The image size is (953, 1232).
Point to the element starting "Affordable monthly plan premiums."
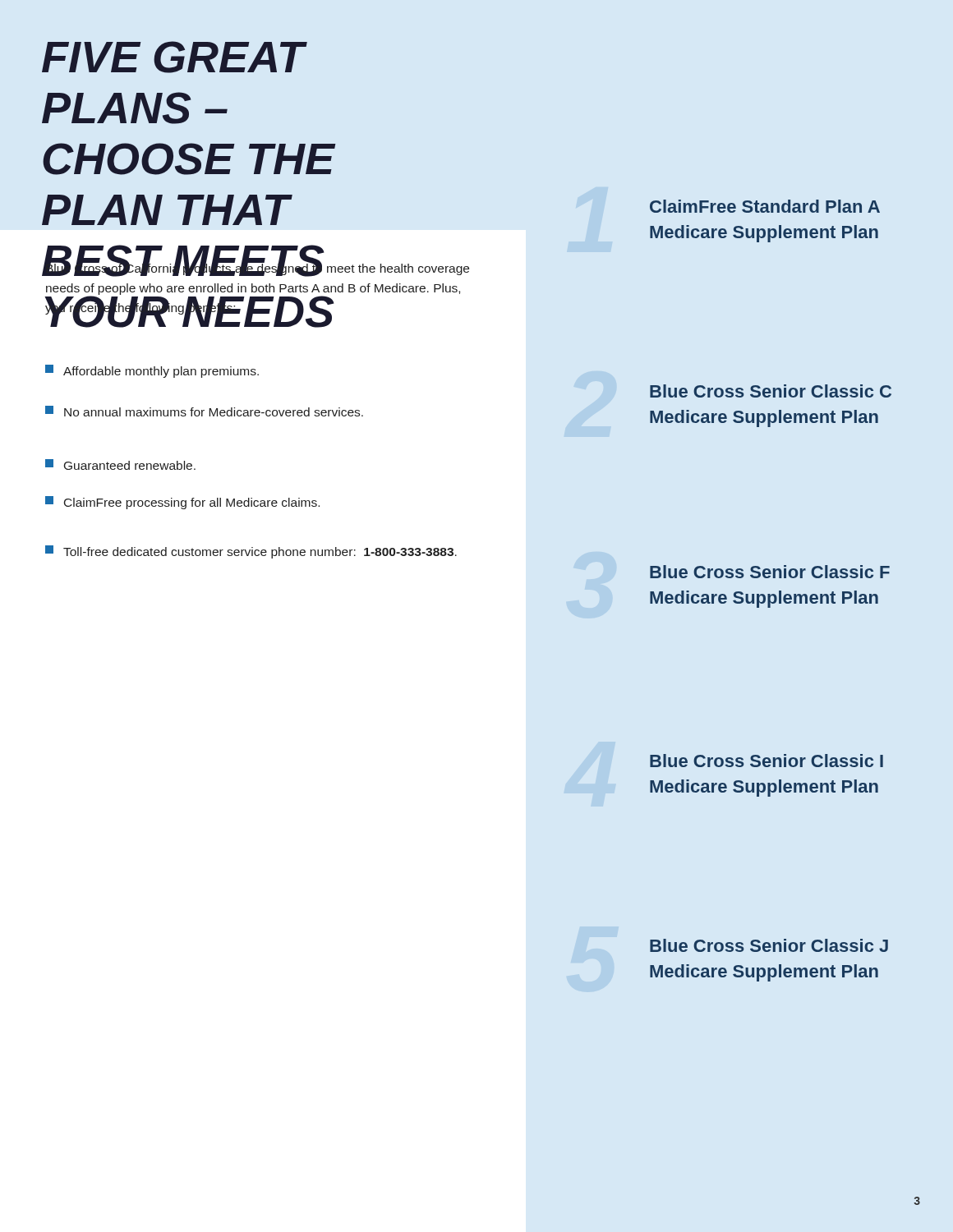pyautogui.click(x=152, y=371)
